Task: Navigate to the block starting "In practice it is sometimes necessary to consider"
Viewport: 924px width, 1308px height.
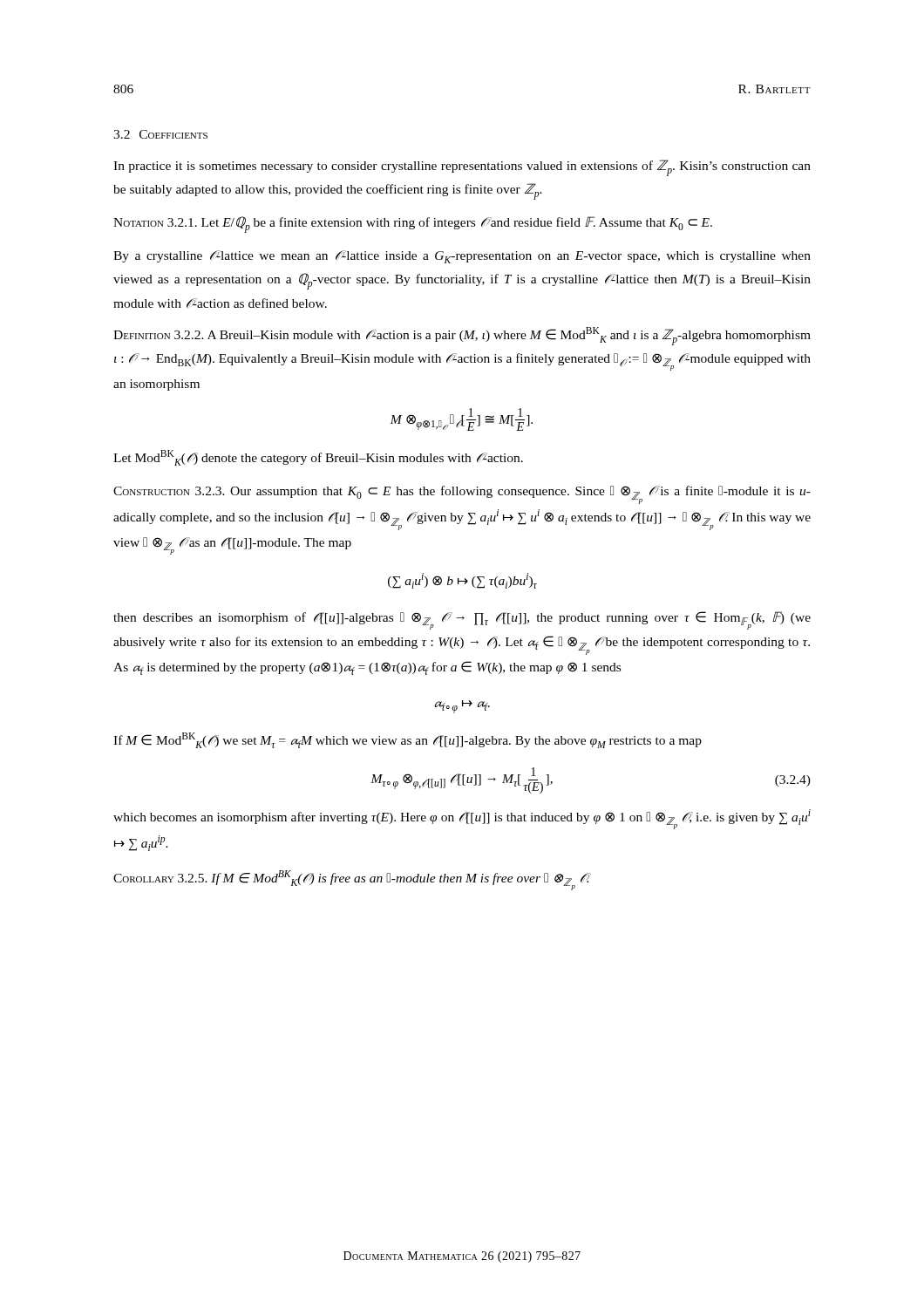Action: [x=462, y=179]
